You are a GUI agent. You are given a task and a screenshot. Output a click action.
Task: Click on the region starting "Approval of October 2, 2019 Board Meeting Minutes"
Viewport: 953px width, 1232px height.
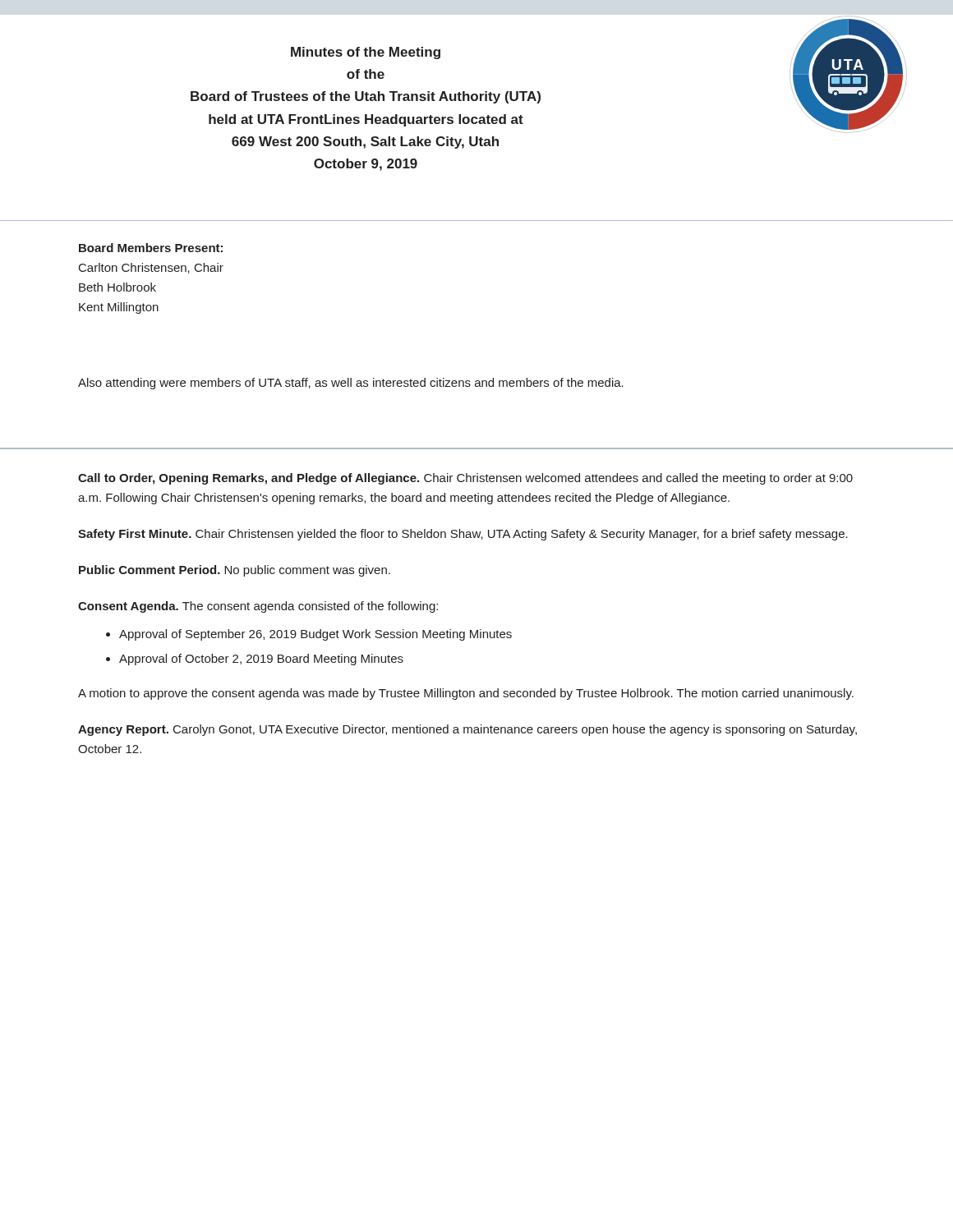click(261, 658)
